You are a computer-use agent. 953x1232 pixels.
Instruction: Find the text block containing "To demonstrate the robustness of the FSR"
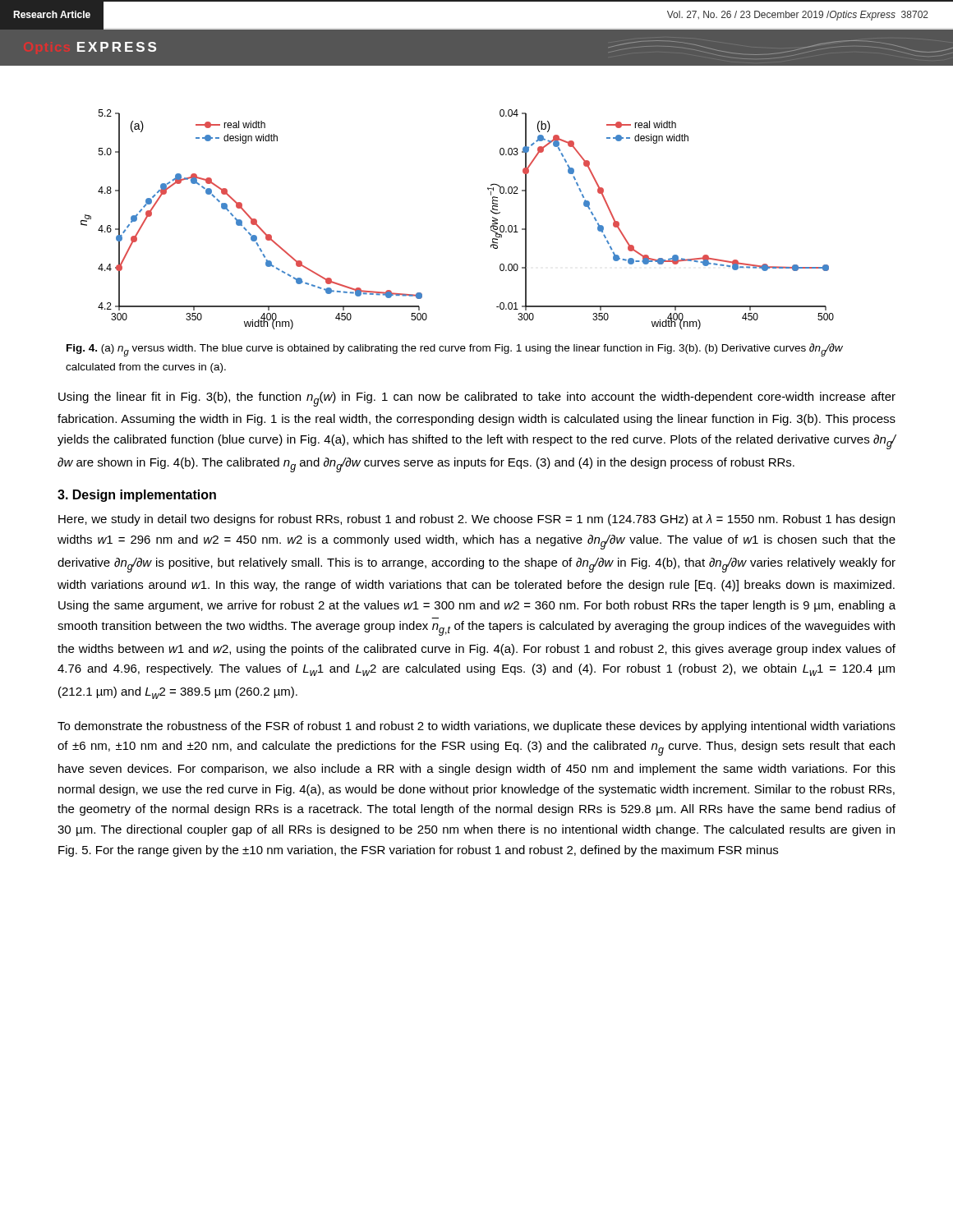(x=476, y=787)
